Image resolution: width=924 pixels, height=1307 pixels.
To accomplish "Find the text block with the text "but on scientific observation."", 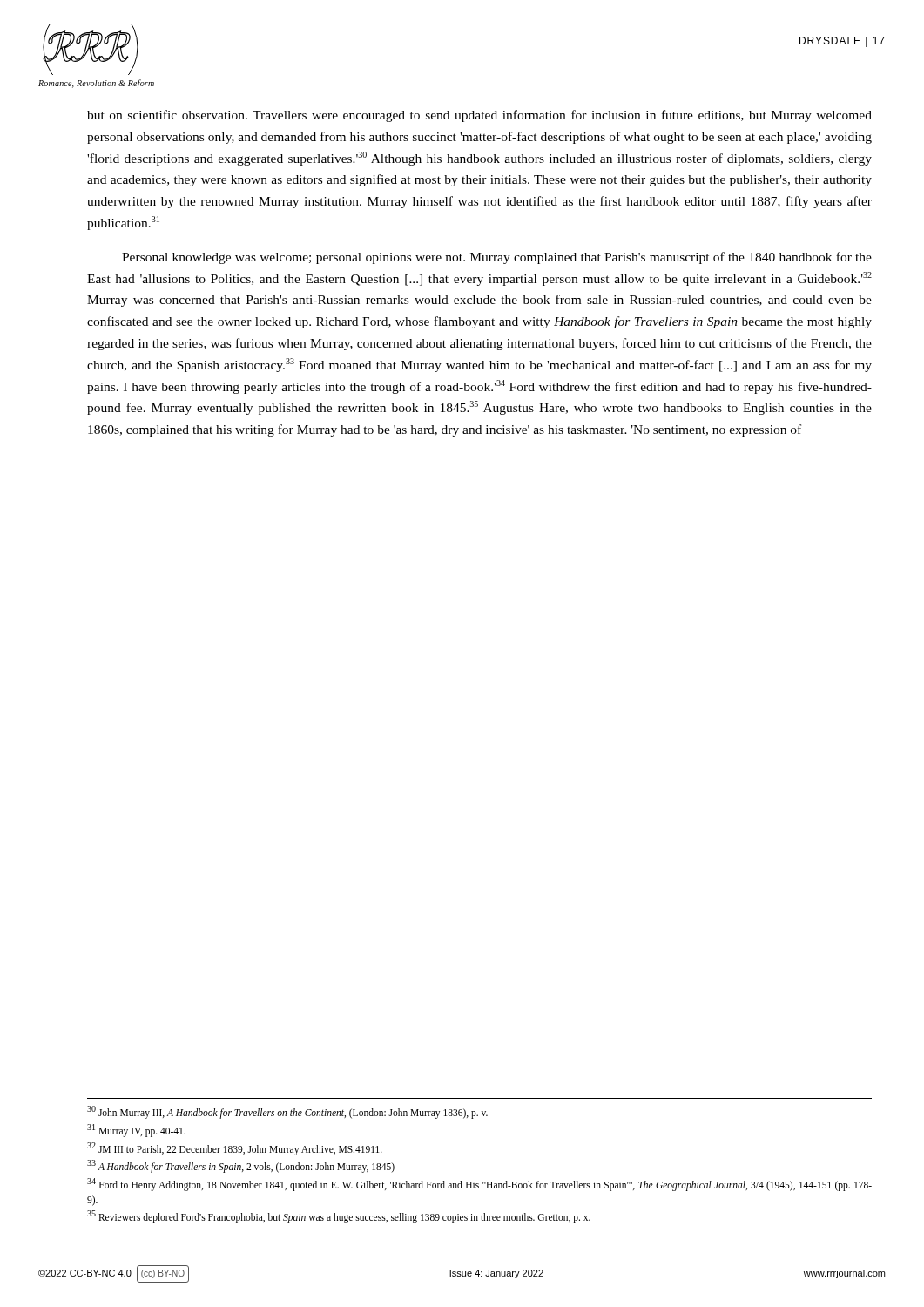I will [479, 169].
